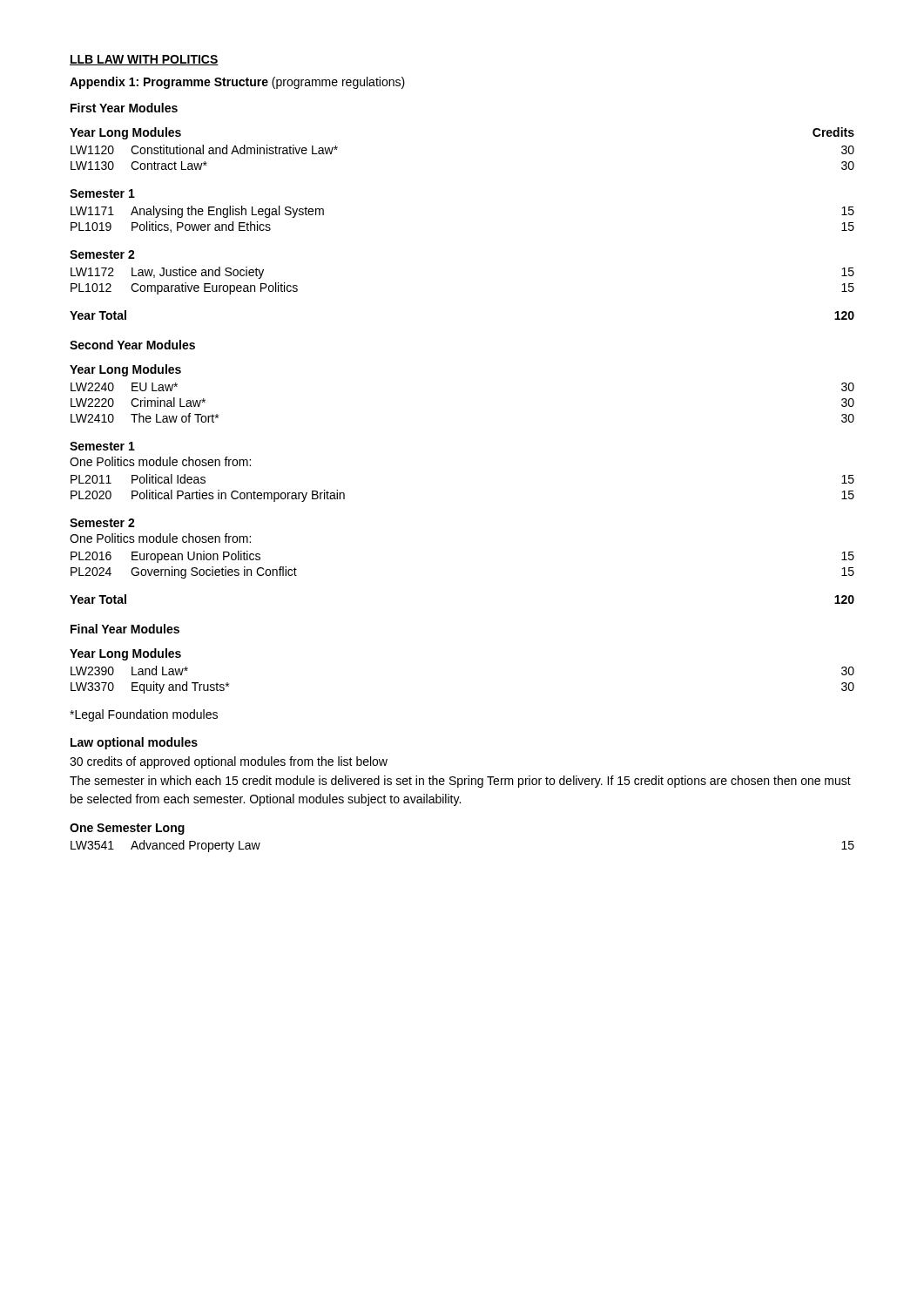This screenshot has width=924, height=1307.
Task: Click where it says "Law optional modules"
Action: tap(134, 742)
